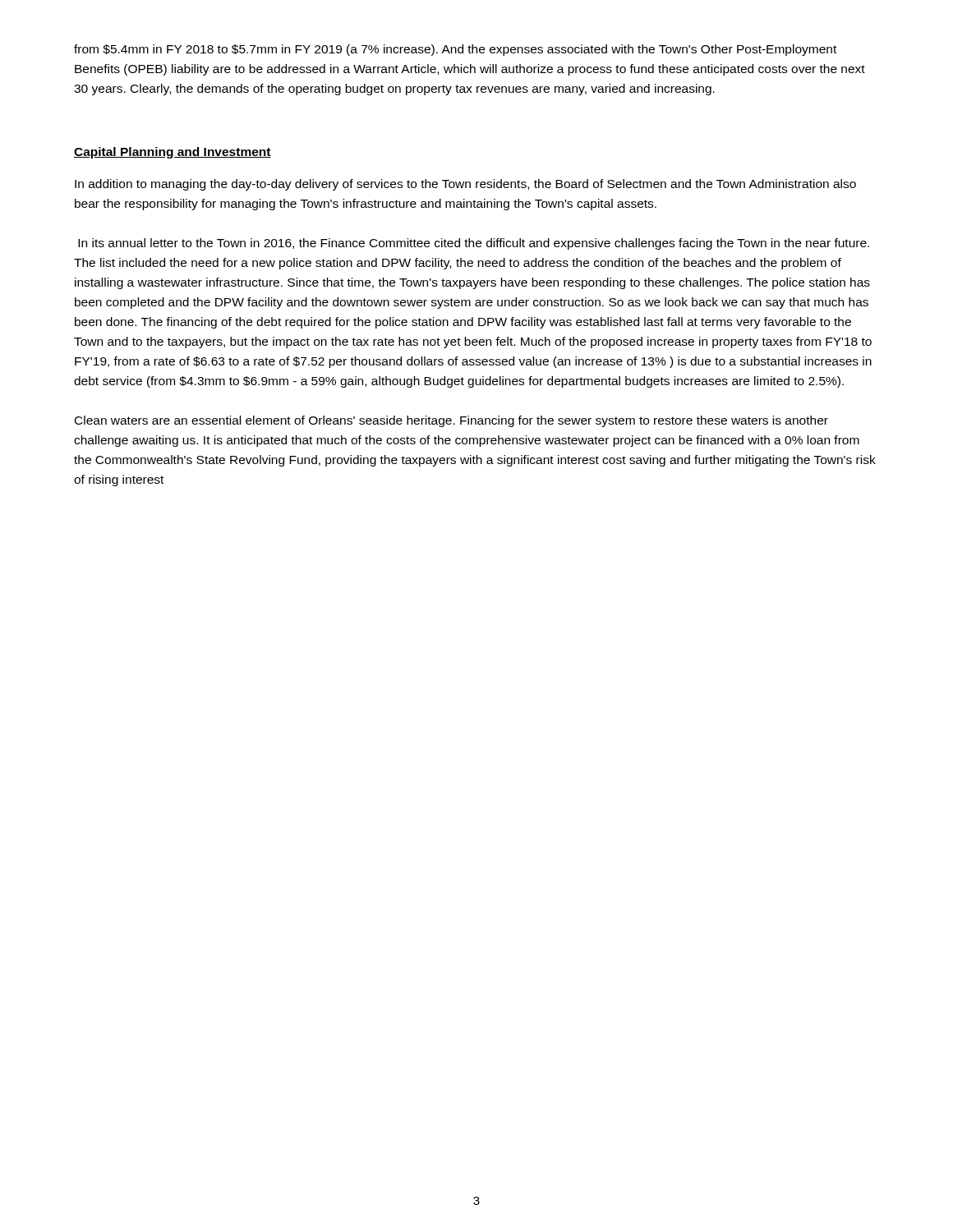
Task: Select the text block that reads "In addition to managing the"
Action: click(465, 193)
